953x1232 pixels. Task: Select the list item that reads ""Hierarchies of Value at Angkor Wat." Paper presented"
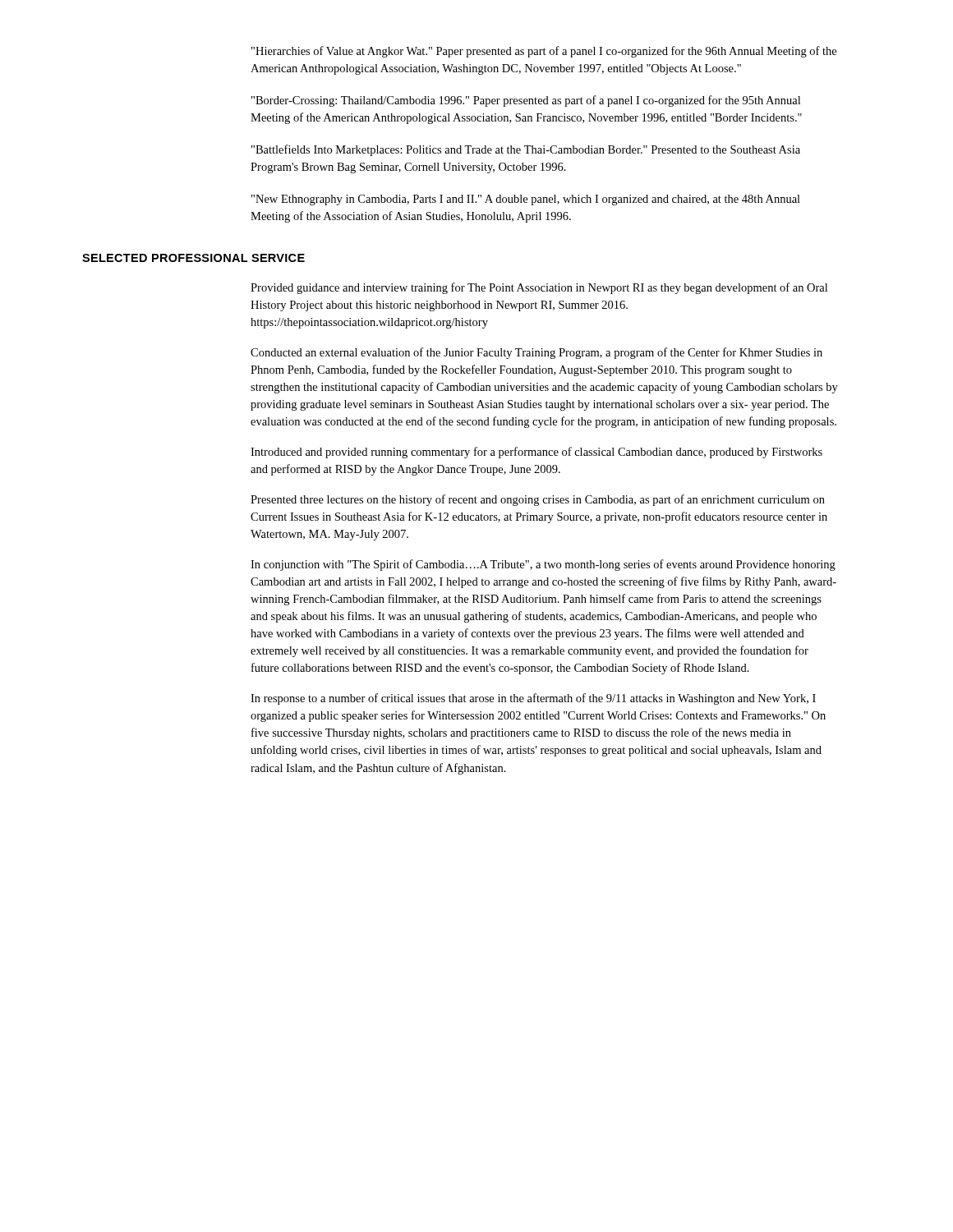point(544,60)
